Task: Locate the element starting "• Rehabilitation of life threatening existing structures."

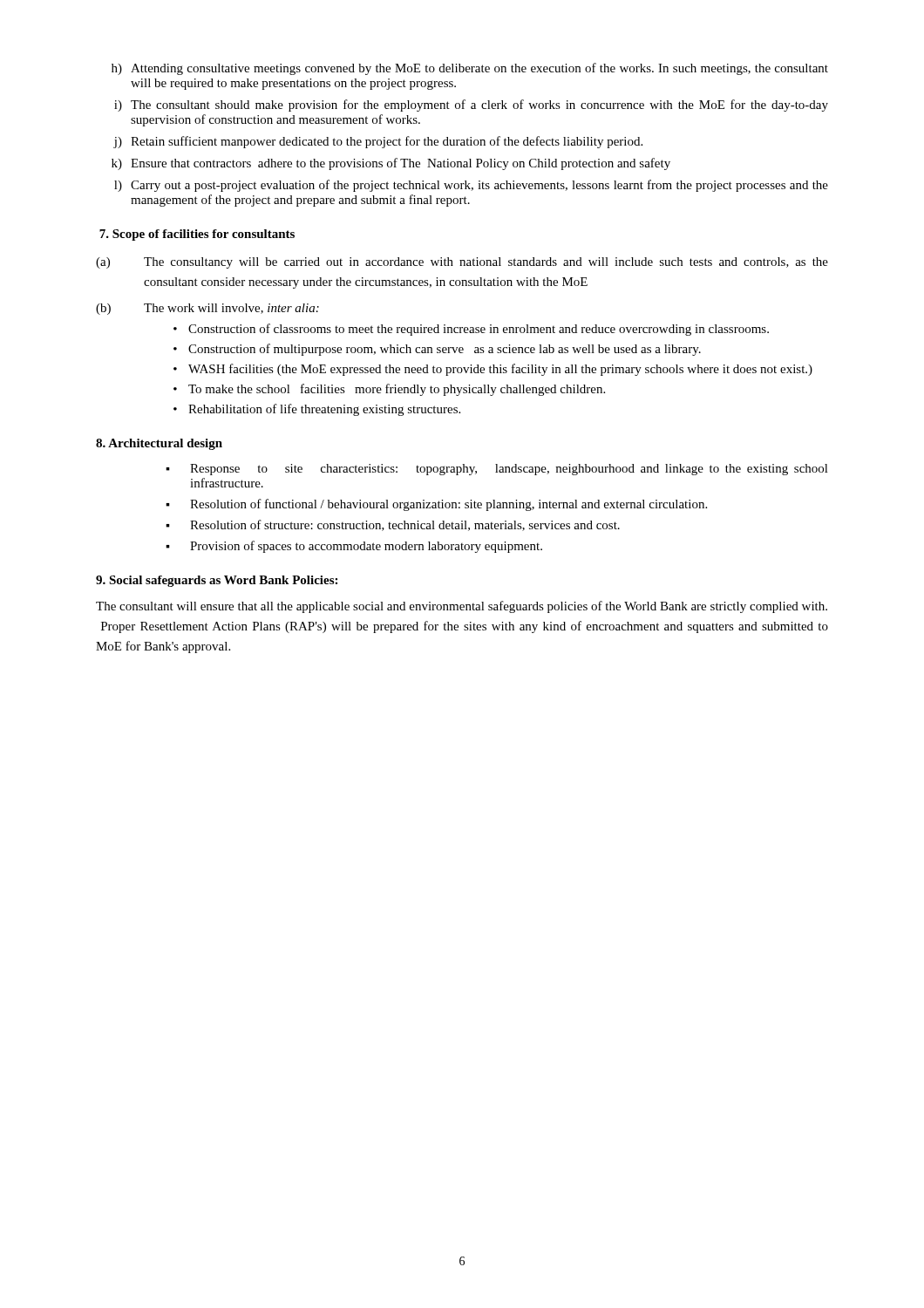Action: tap(317, 410)
